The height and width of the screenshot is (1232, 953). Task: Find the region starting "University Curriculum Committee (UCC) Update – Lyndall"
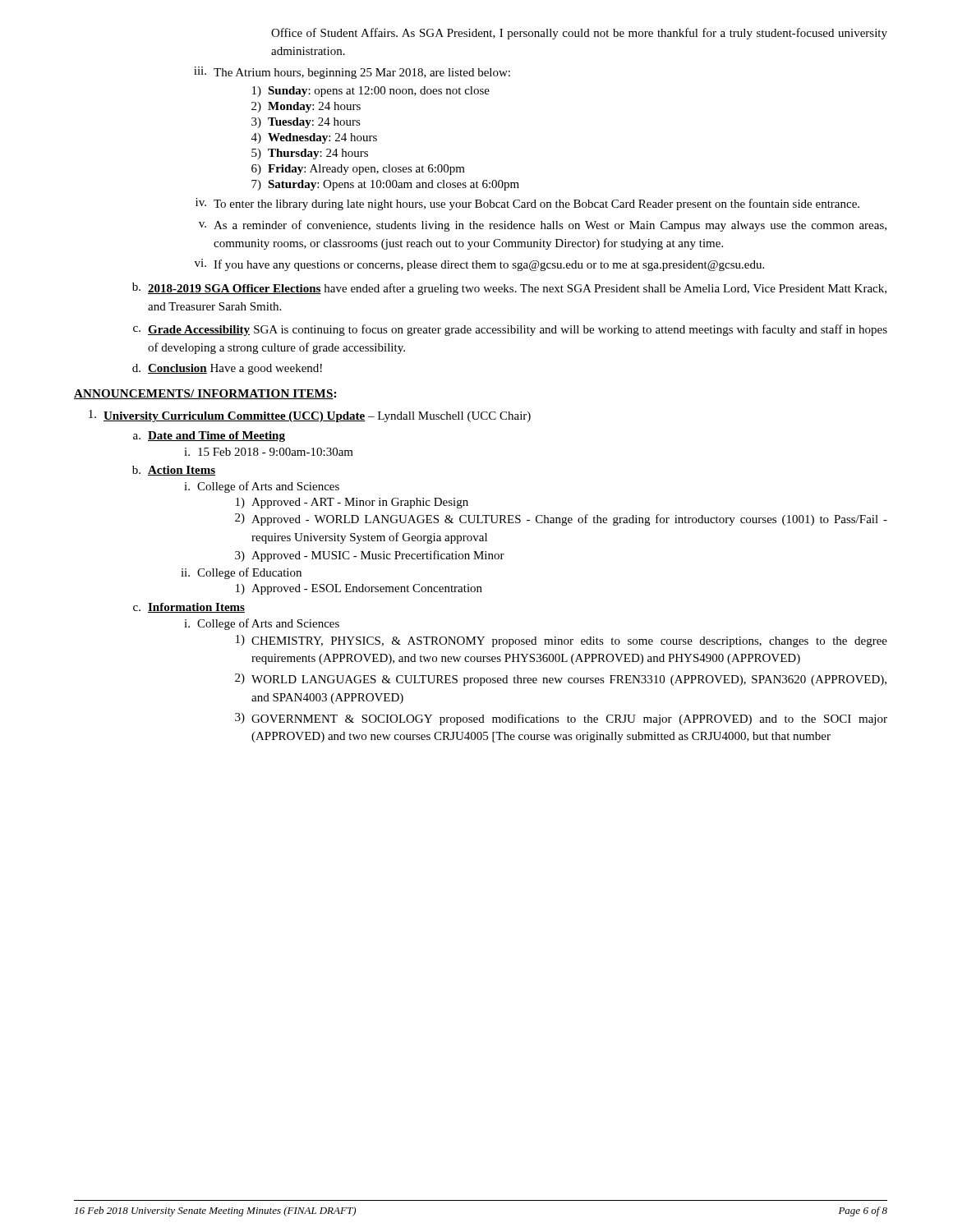click(x=481, y=416)
